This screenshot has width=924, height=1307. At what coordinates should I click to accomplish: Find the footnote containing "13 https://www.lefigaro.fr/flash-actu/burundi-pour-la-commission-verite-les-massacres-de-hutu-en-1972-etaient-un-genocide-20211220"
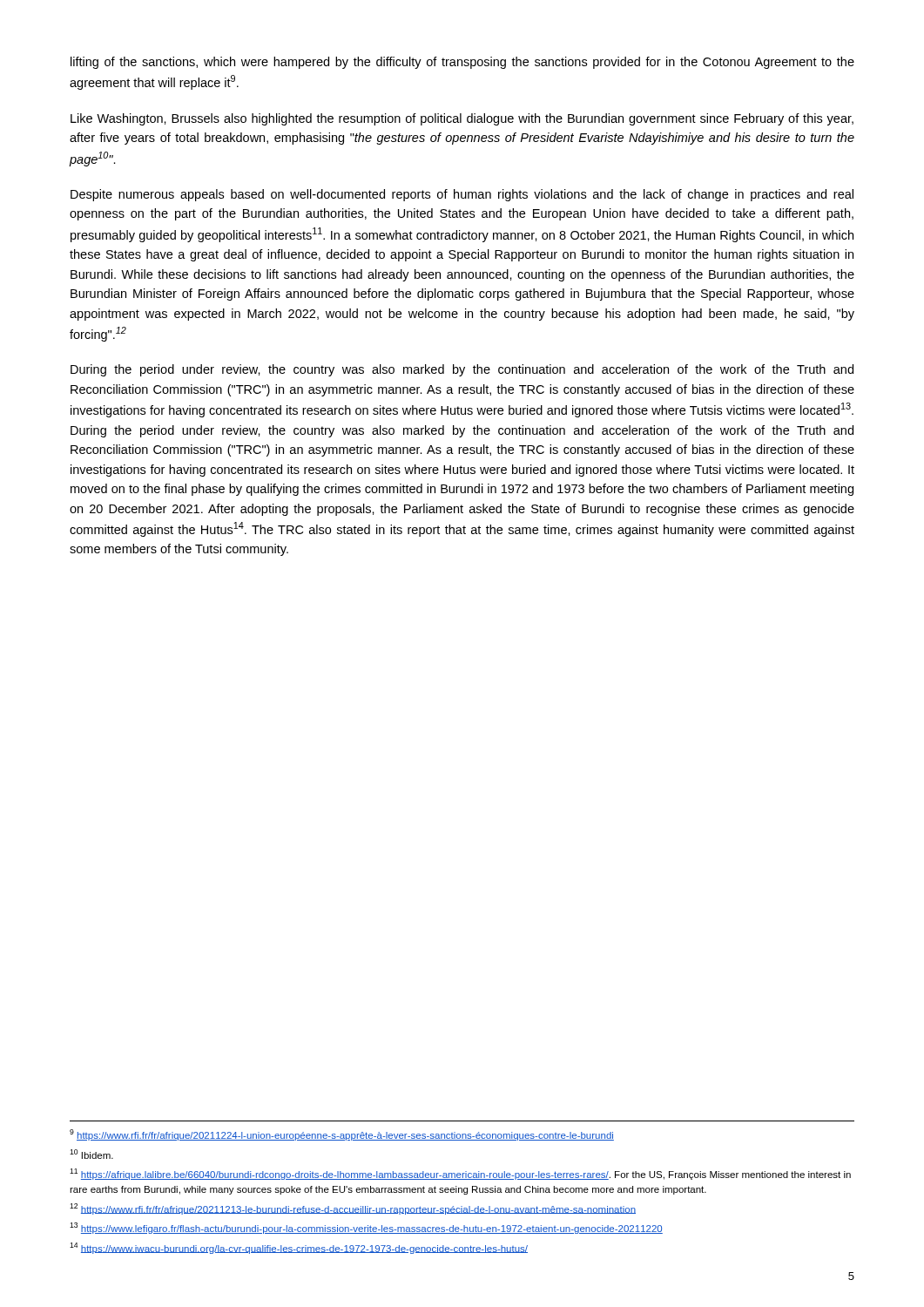[366, 1227]
